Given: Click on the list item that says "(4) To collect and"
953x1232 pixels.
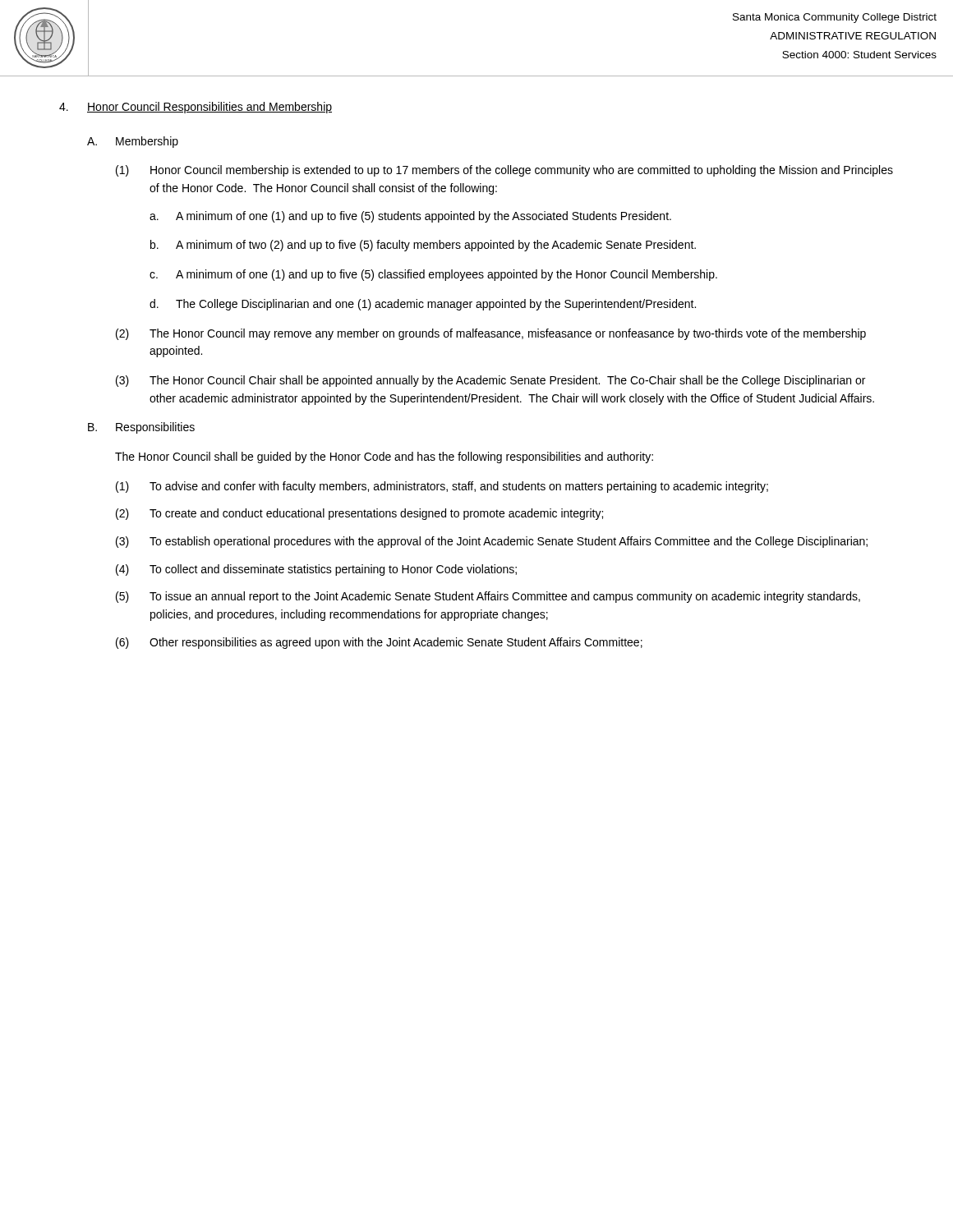Looking at the screenshot, I should tap(316, 570).
